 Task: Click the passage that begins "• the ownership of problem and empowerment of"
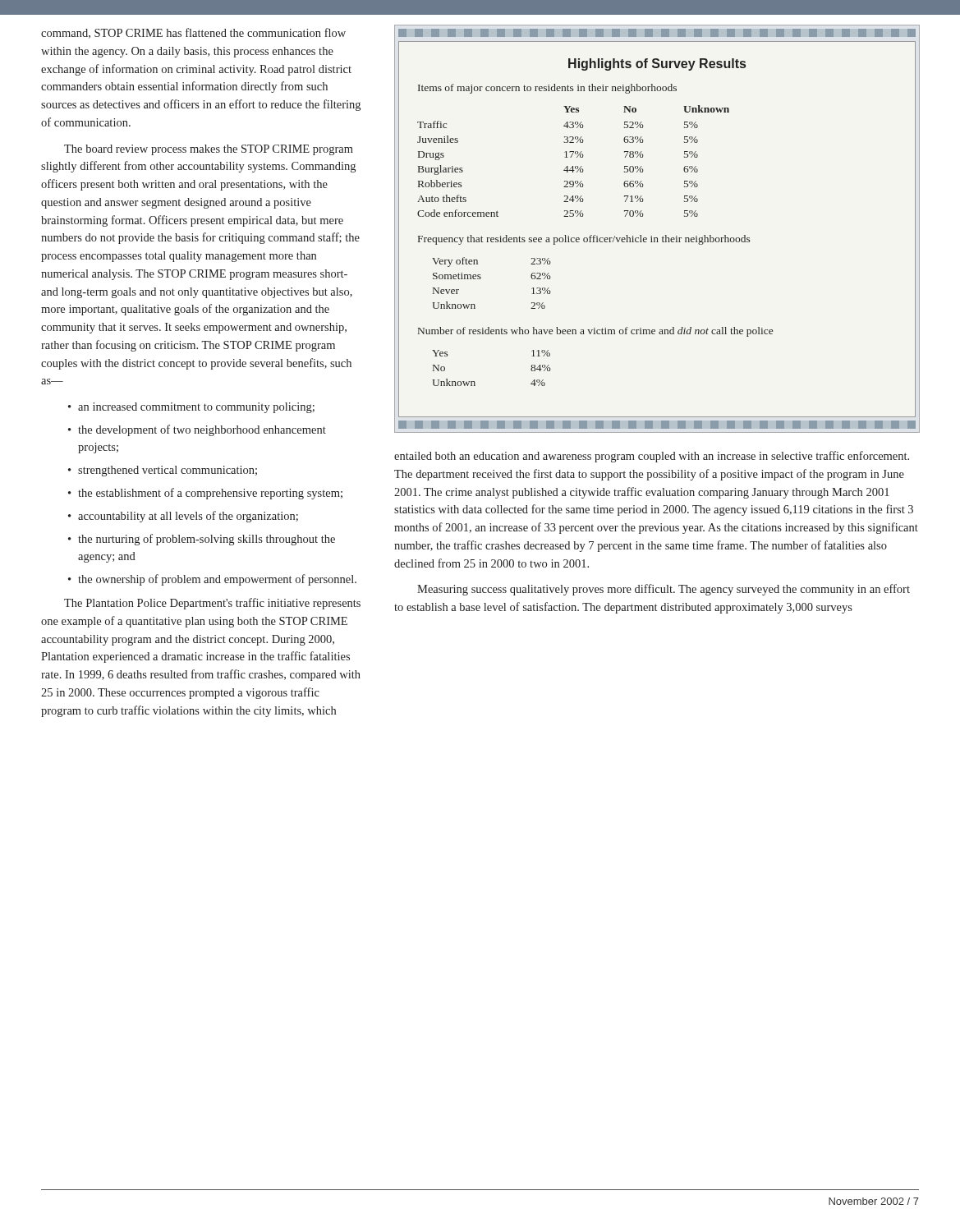(212, 580)
